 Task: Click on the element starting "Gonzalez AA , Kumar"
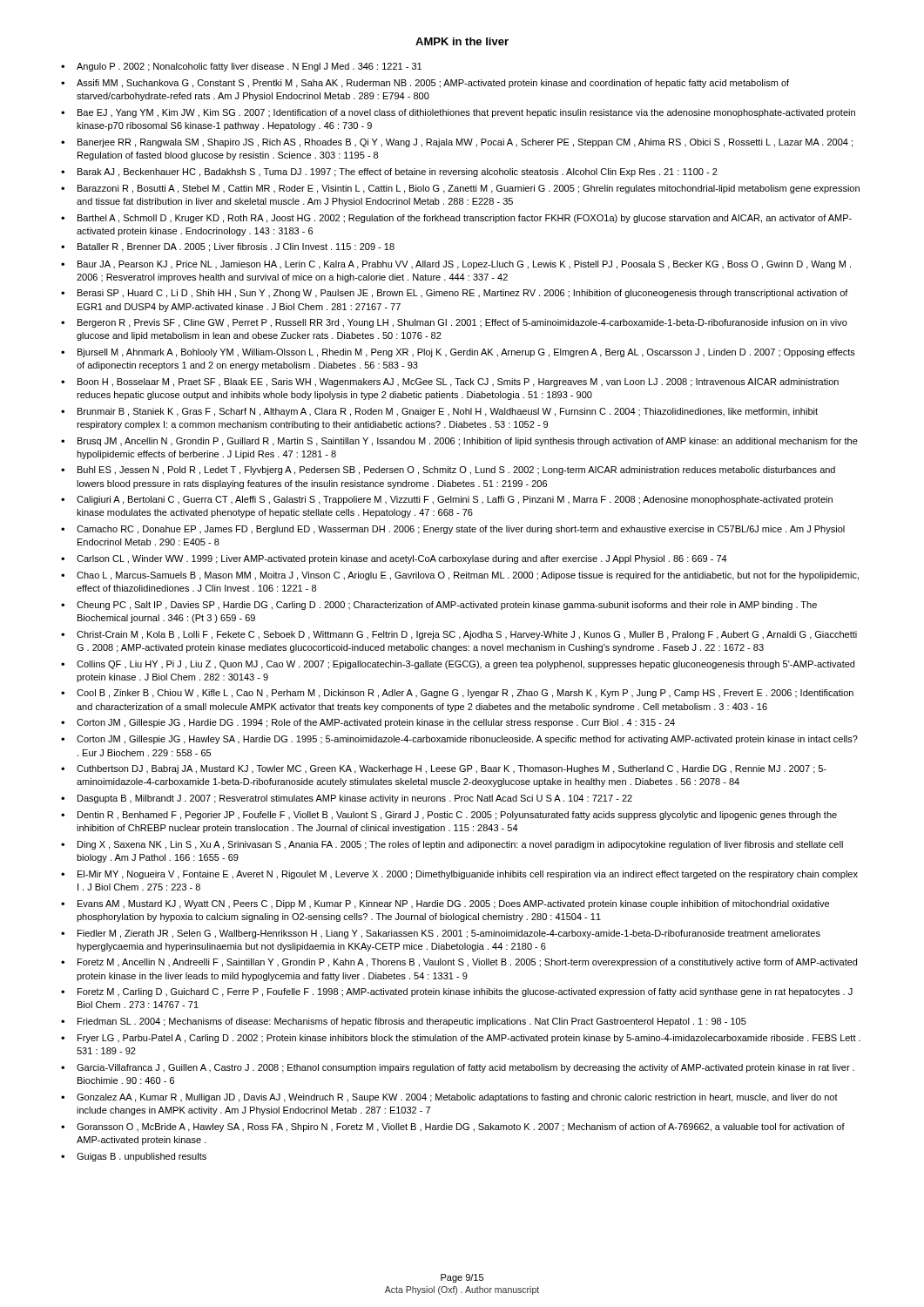[470, 1104]
